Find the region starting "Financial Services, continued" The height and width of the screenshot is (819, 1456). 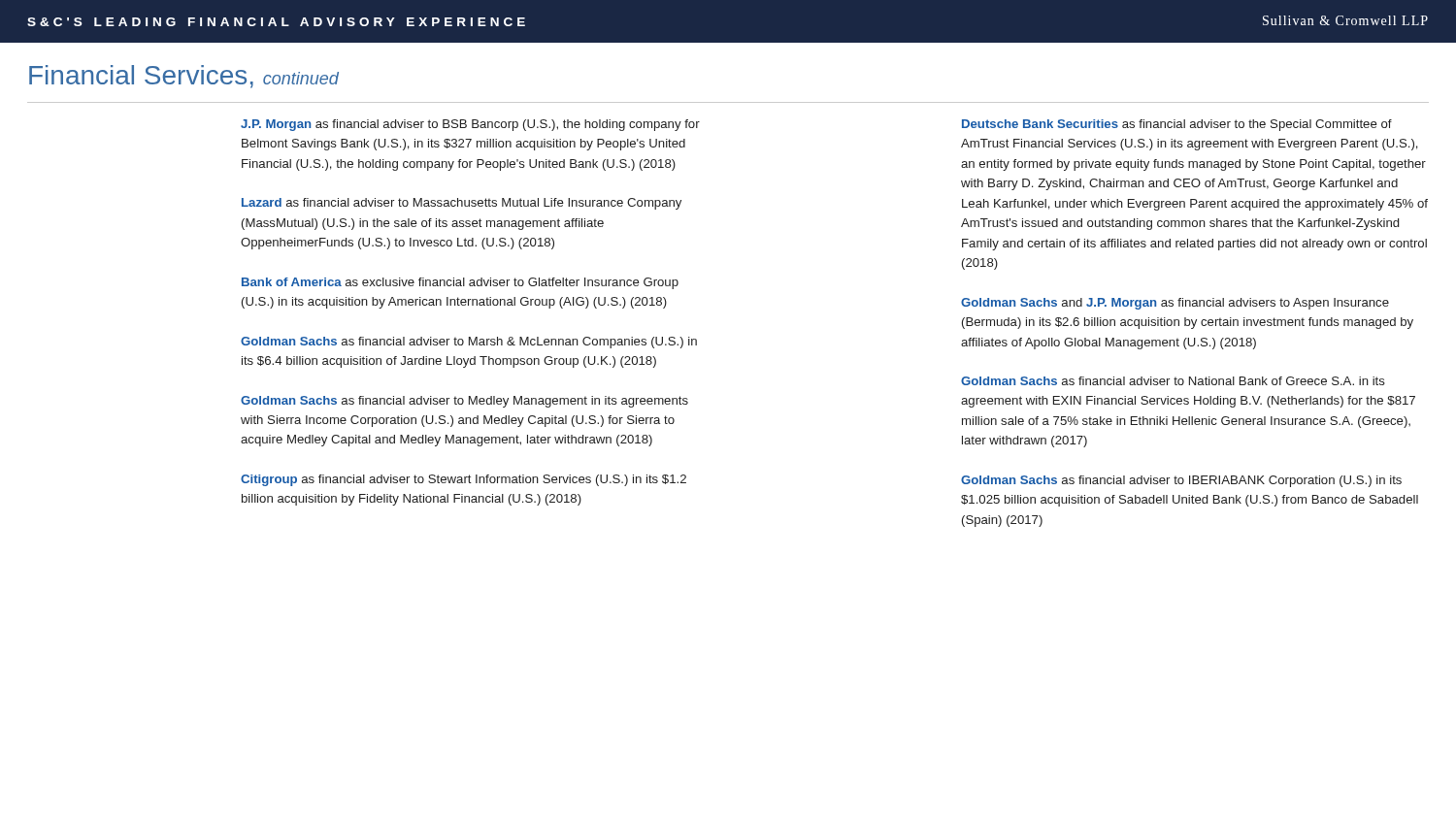click(183, 75)
